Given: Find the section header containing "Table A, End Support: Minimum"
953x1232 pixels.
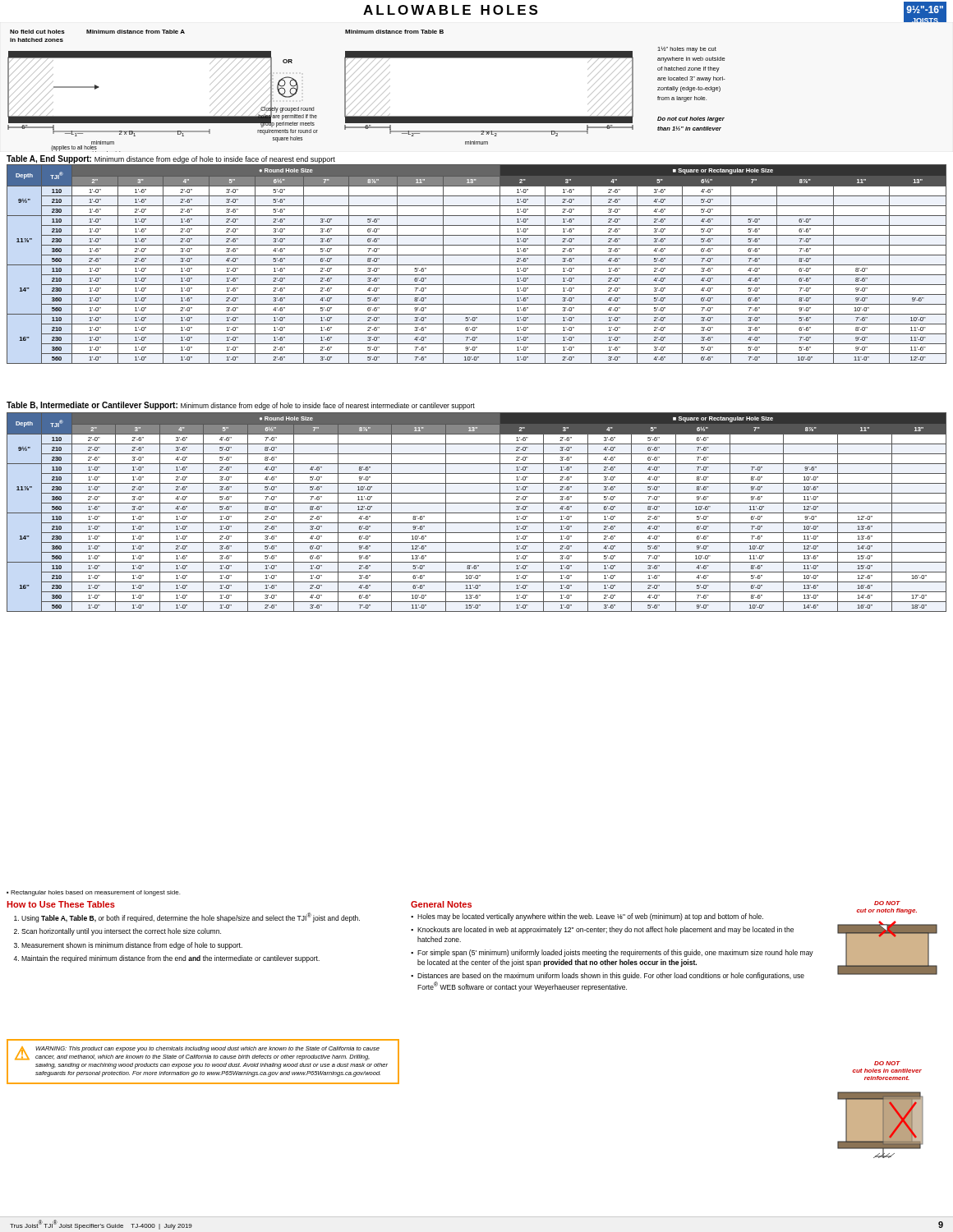Looking at the screenshot, I should pos(171,159).
